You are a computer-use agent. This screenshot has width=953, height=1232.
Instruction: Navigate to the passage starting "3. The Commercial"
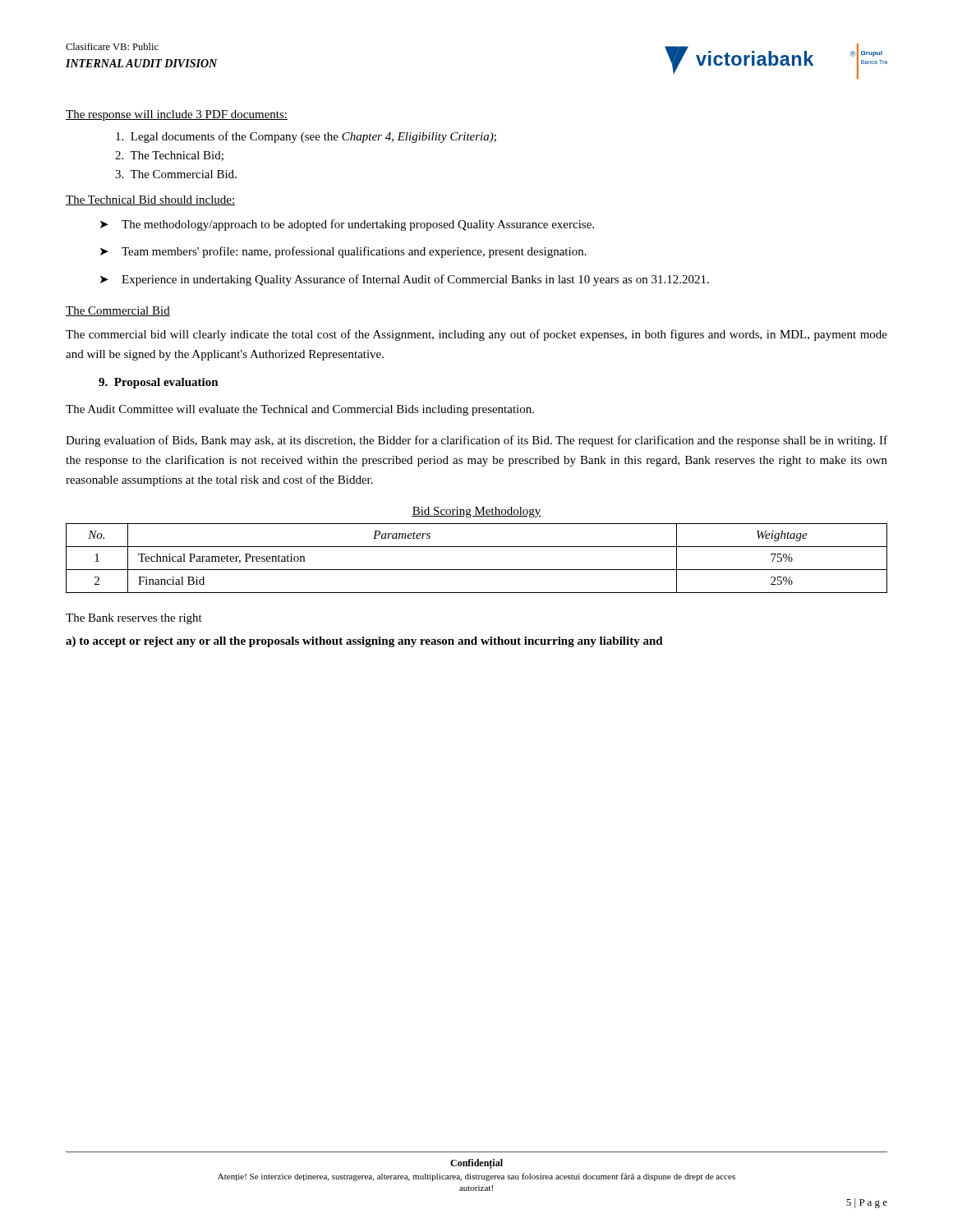(176, 174)
